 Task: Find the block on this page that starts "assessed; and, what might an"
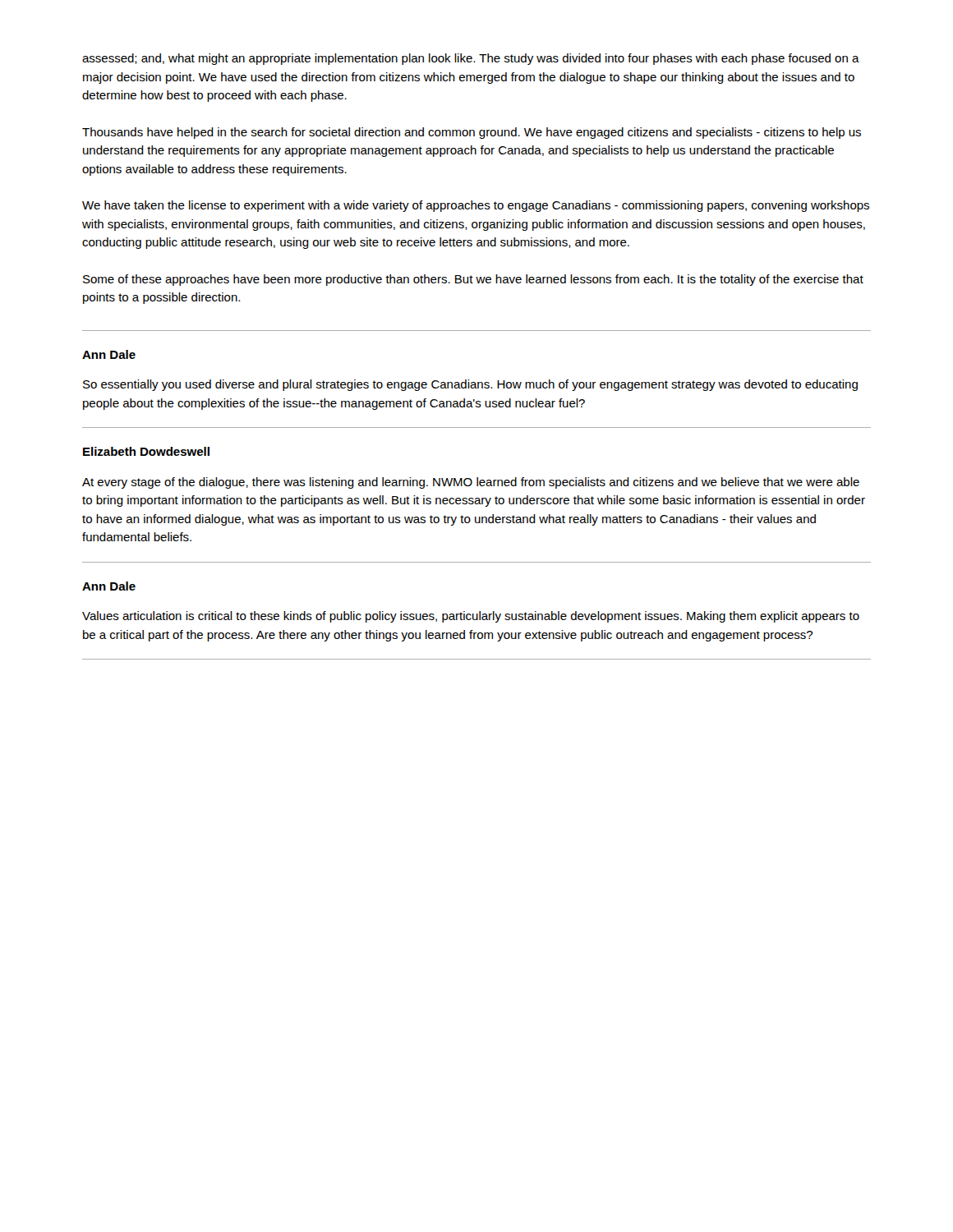pyautogui.click(x=470, y=76)
